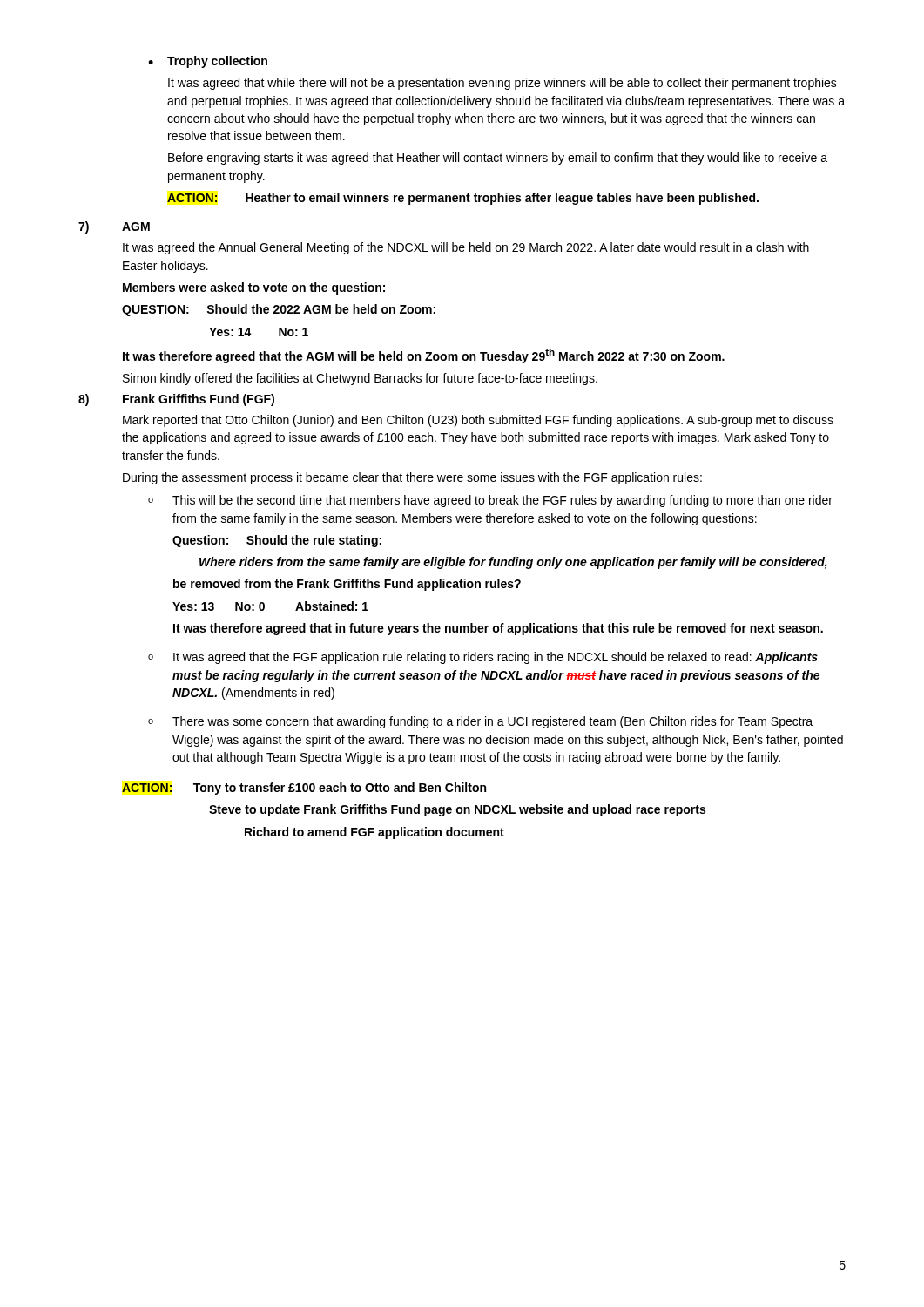Screen dimensions: 1307x924
Task: Find the block on this page that starts "ACTION: Tony to transfer £100"
Action: click(484, 810)
